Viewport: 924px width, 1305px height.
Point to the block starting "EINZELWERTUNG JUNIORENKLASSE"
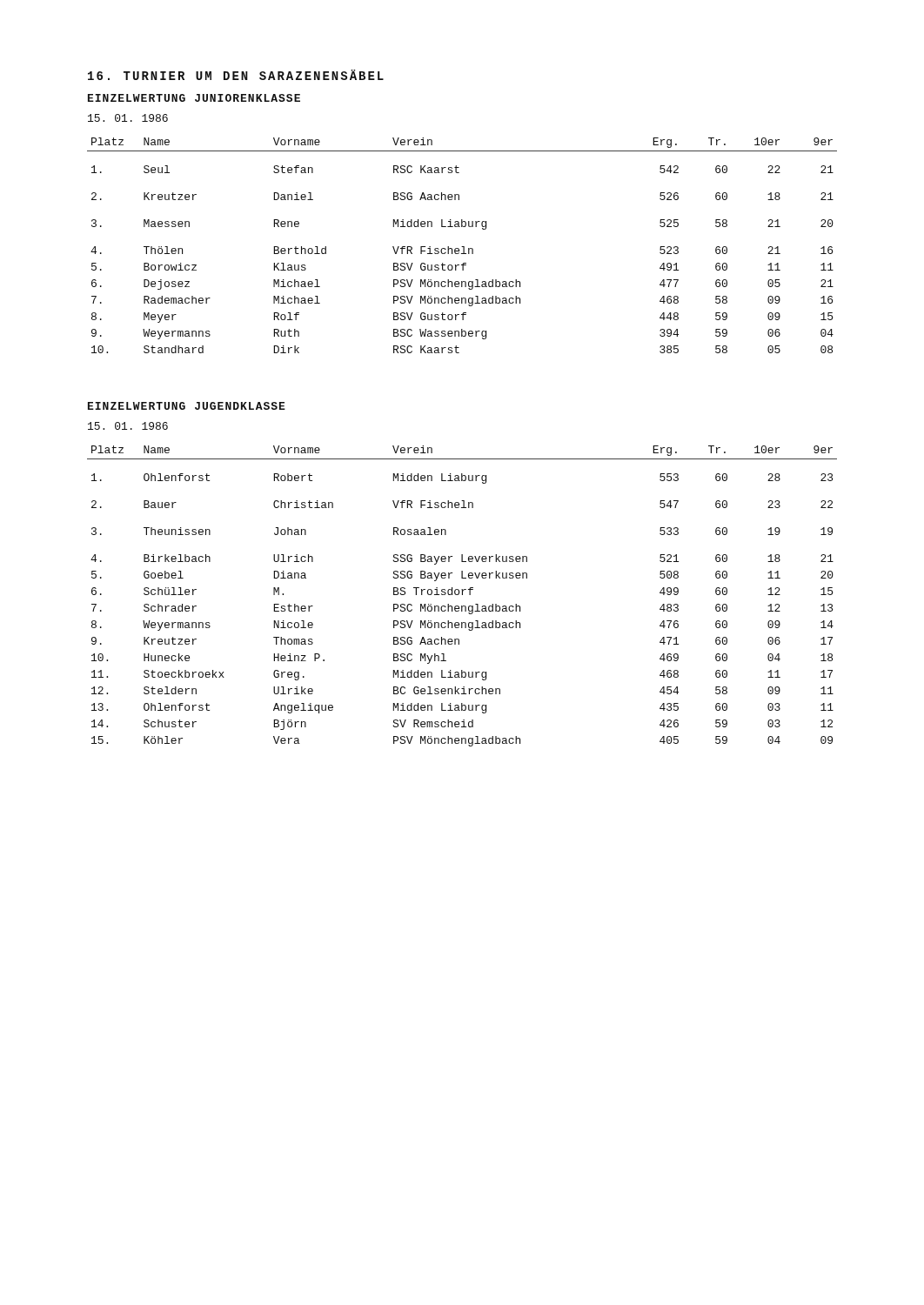[194, 99]
